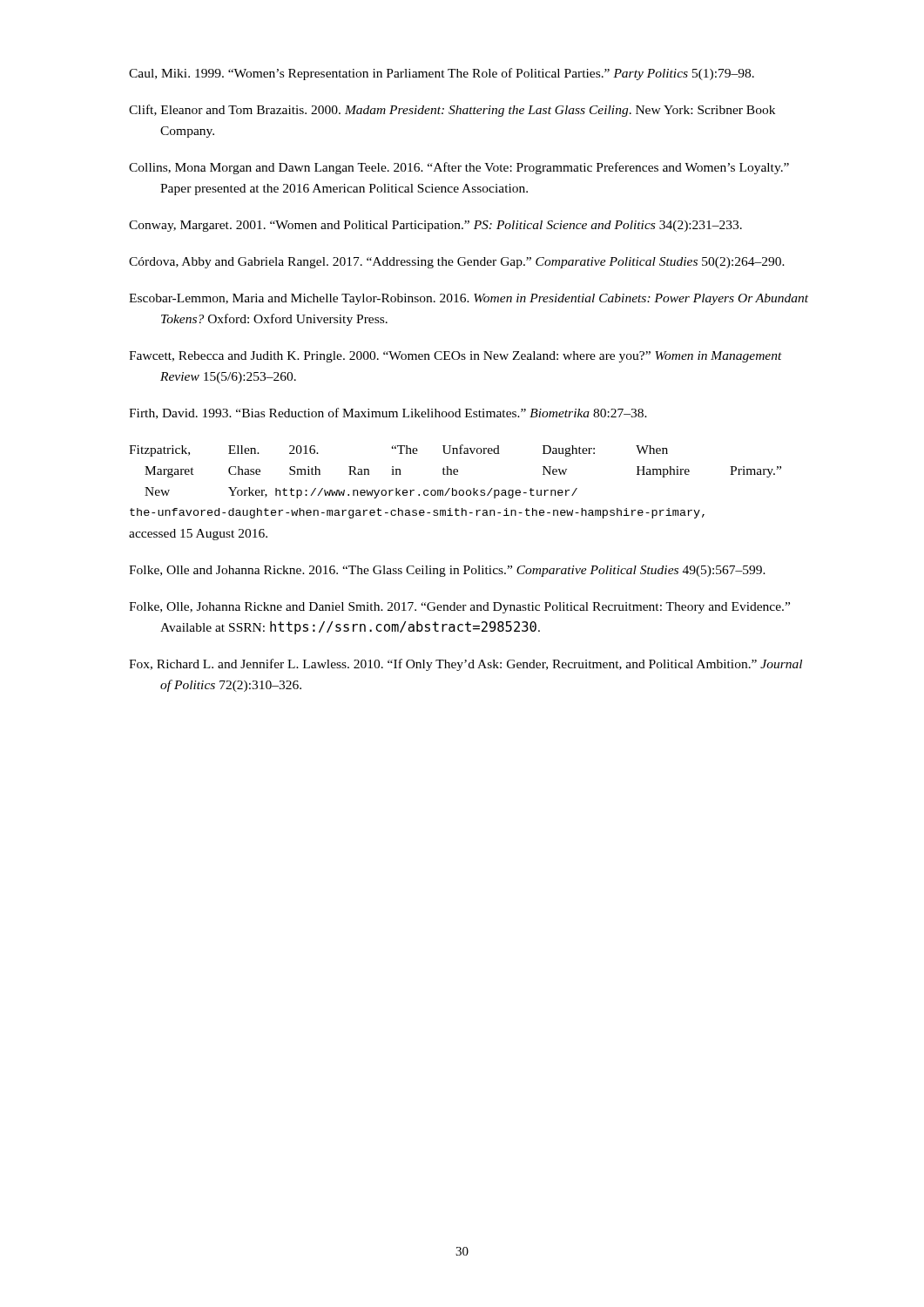Navigate to the text block starting "Collins, Mona Morgan and Dawn Langan Teele."
Viewport: 924px width, 1307px height.
tap(459, 177)
